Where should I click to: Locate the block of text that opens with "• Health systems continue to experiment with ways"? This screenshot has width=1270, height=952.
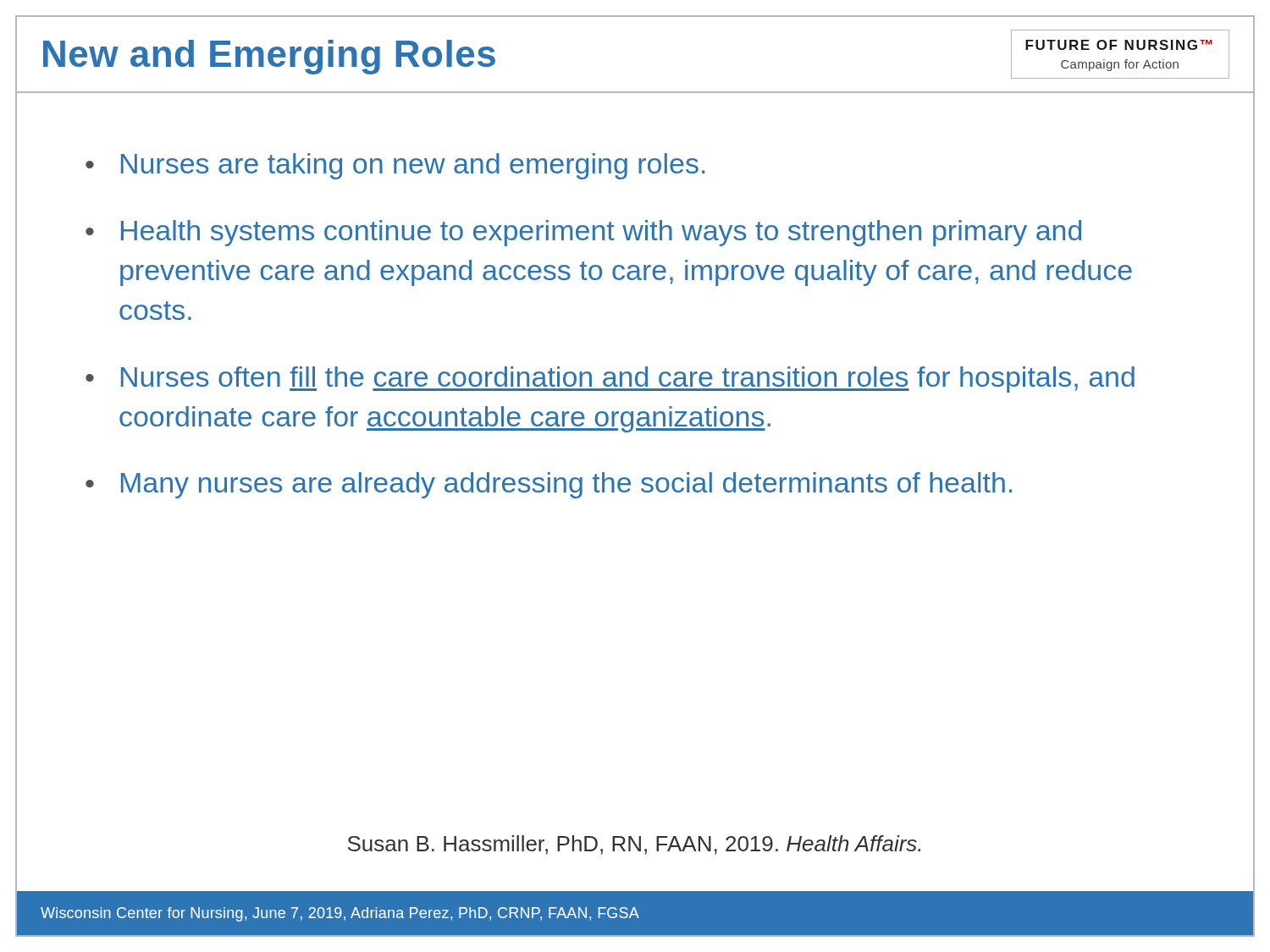(x=635, y=270)
